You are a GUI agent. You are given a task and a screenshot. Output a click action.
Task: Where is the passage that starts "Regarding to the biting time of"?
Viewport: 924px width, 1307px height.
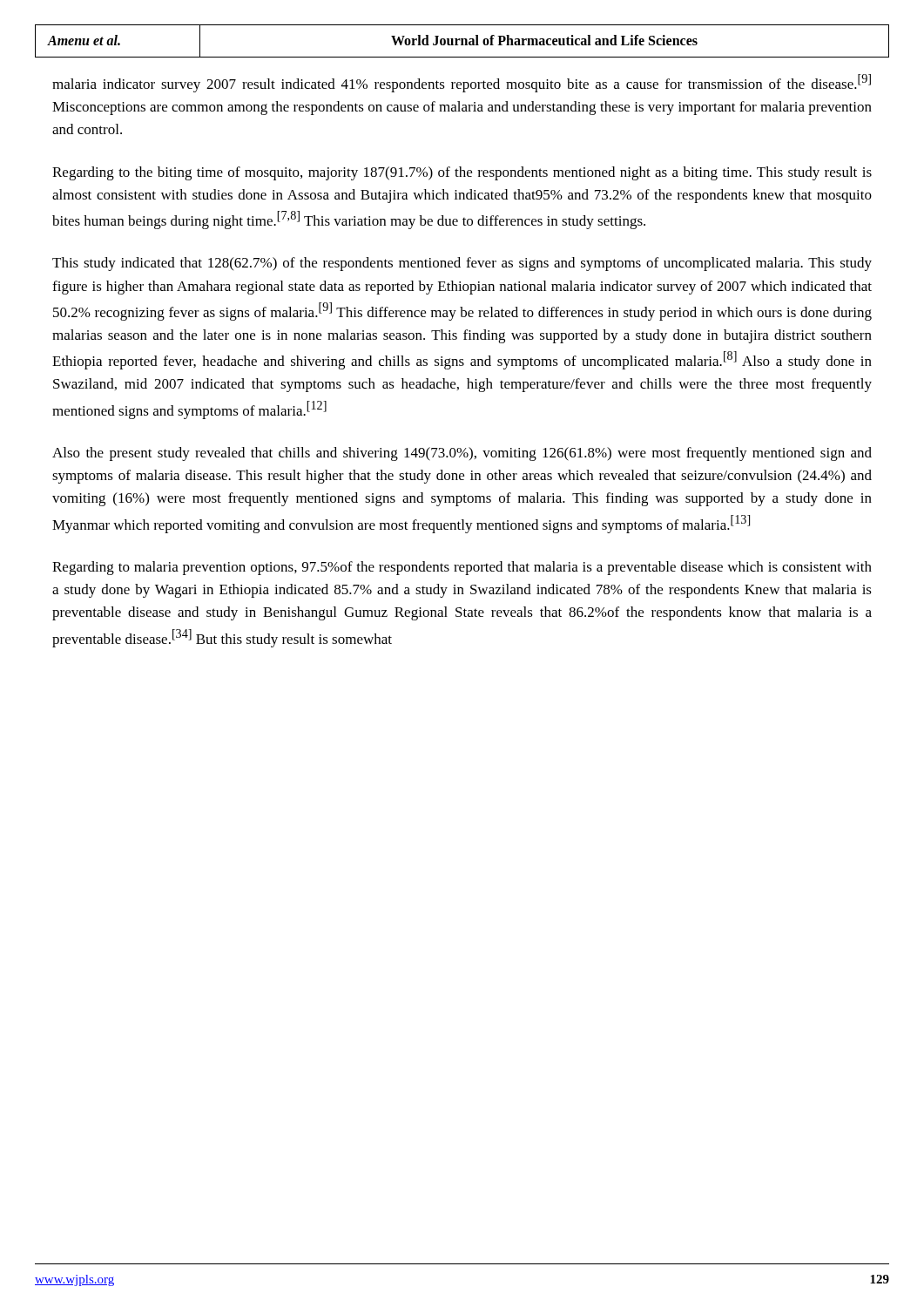coord(462,196)
